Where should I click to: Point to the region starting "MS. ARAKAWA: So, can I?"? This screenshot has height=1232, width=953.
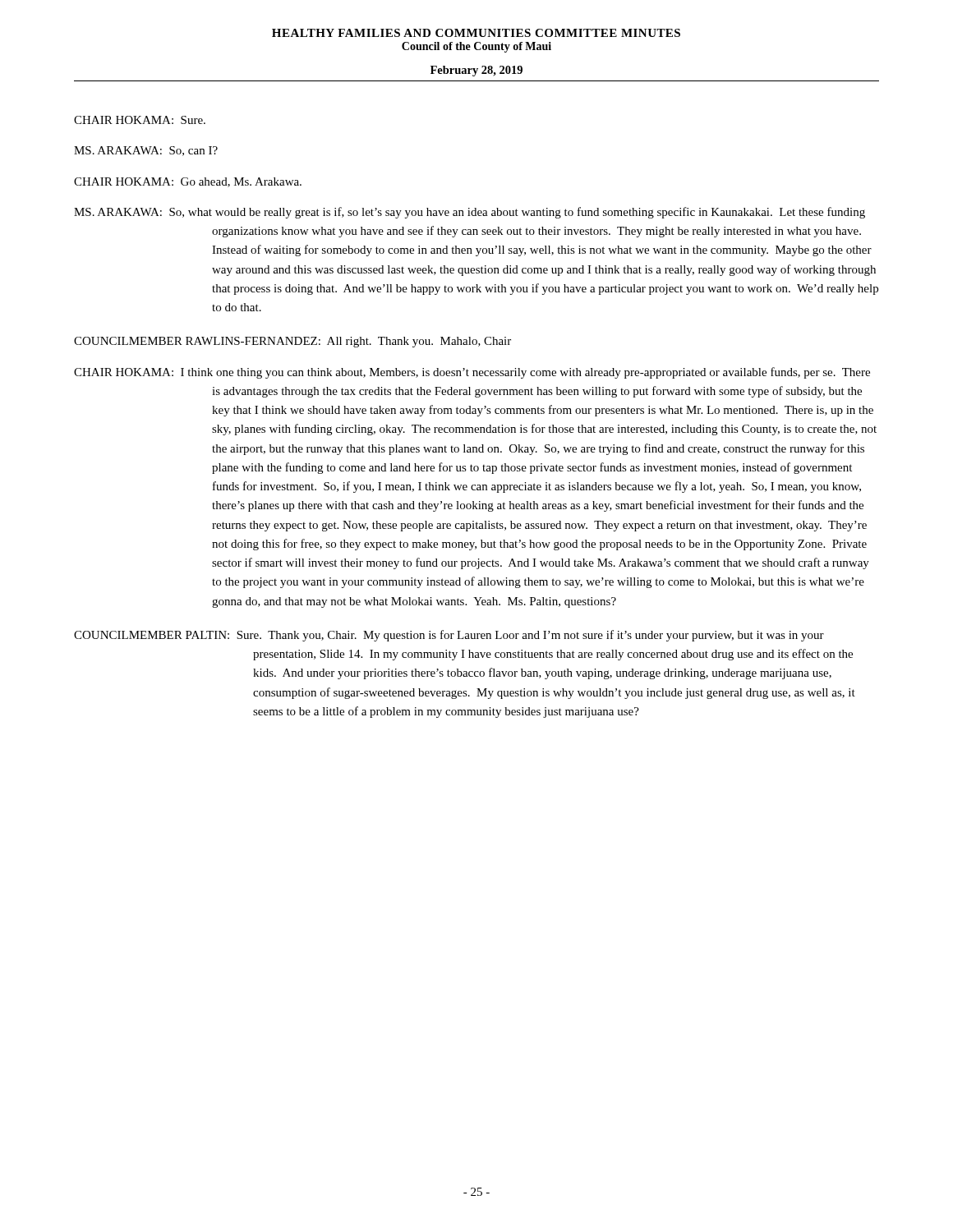tap(146, 151)
